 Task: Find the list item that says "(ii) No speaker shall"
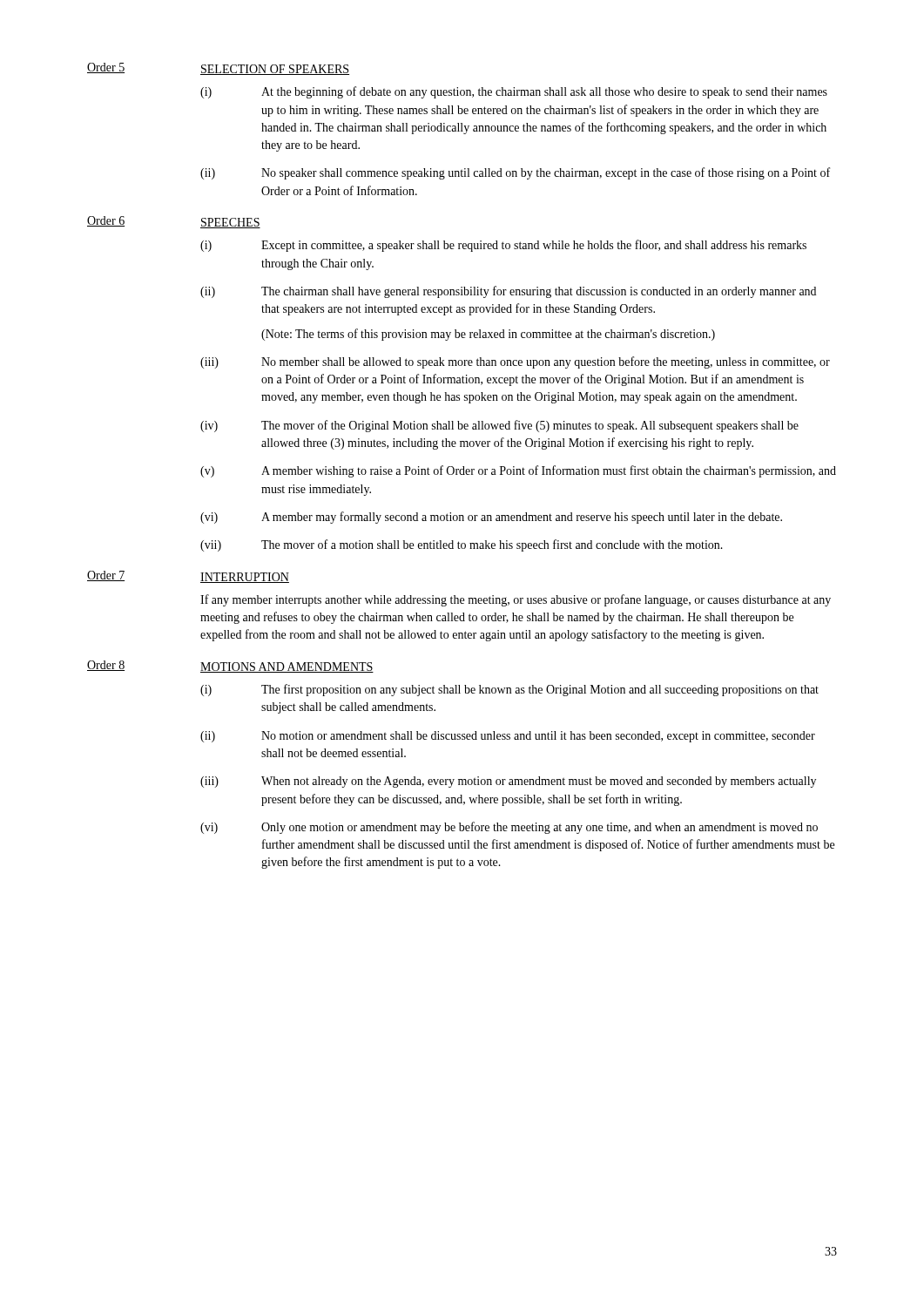coord(519,183)
